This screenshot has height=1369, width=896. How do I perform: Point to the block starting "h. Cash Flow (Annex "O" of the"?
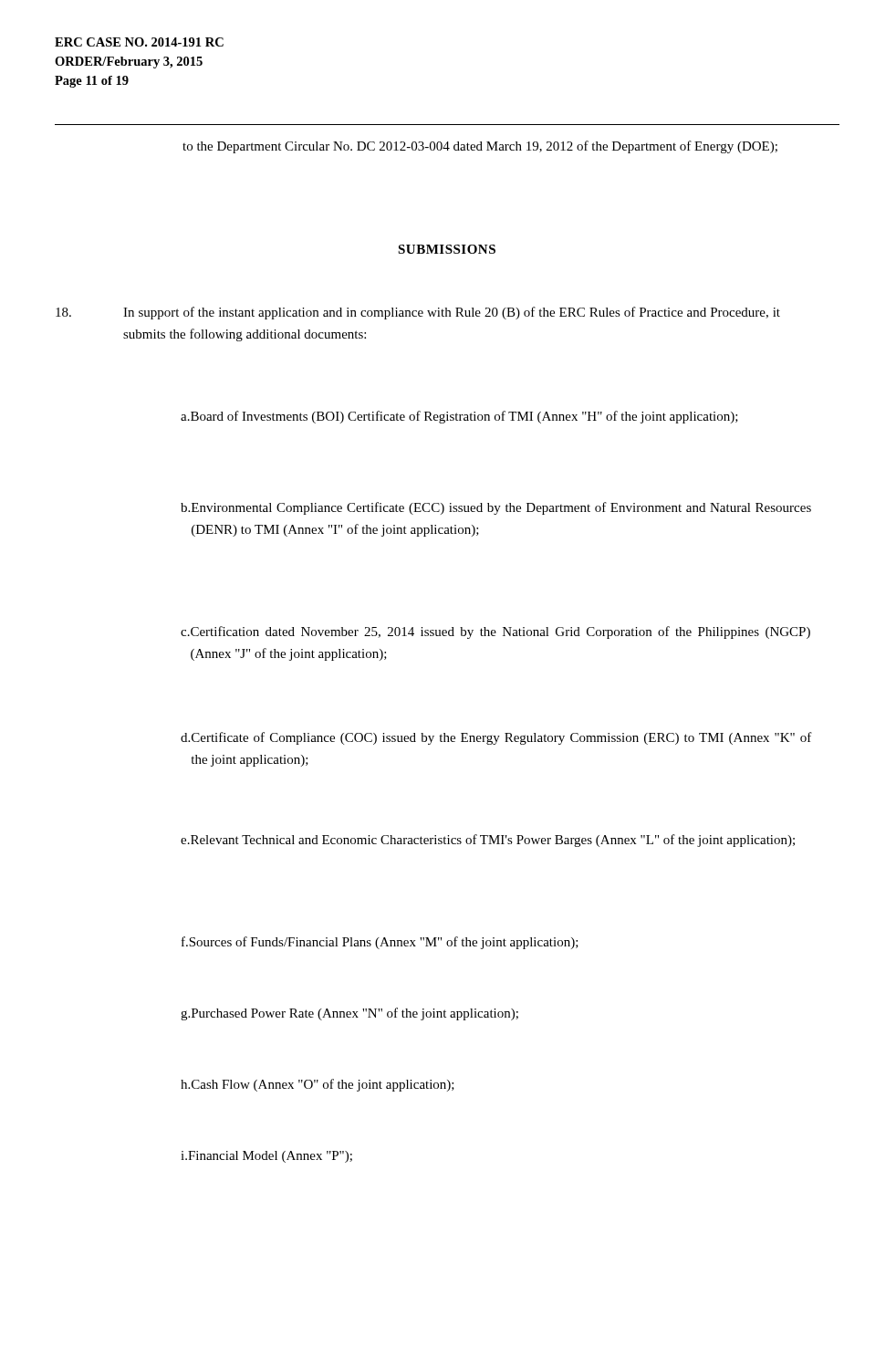tap(433, 1084)
